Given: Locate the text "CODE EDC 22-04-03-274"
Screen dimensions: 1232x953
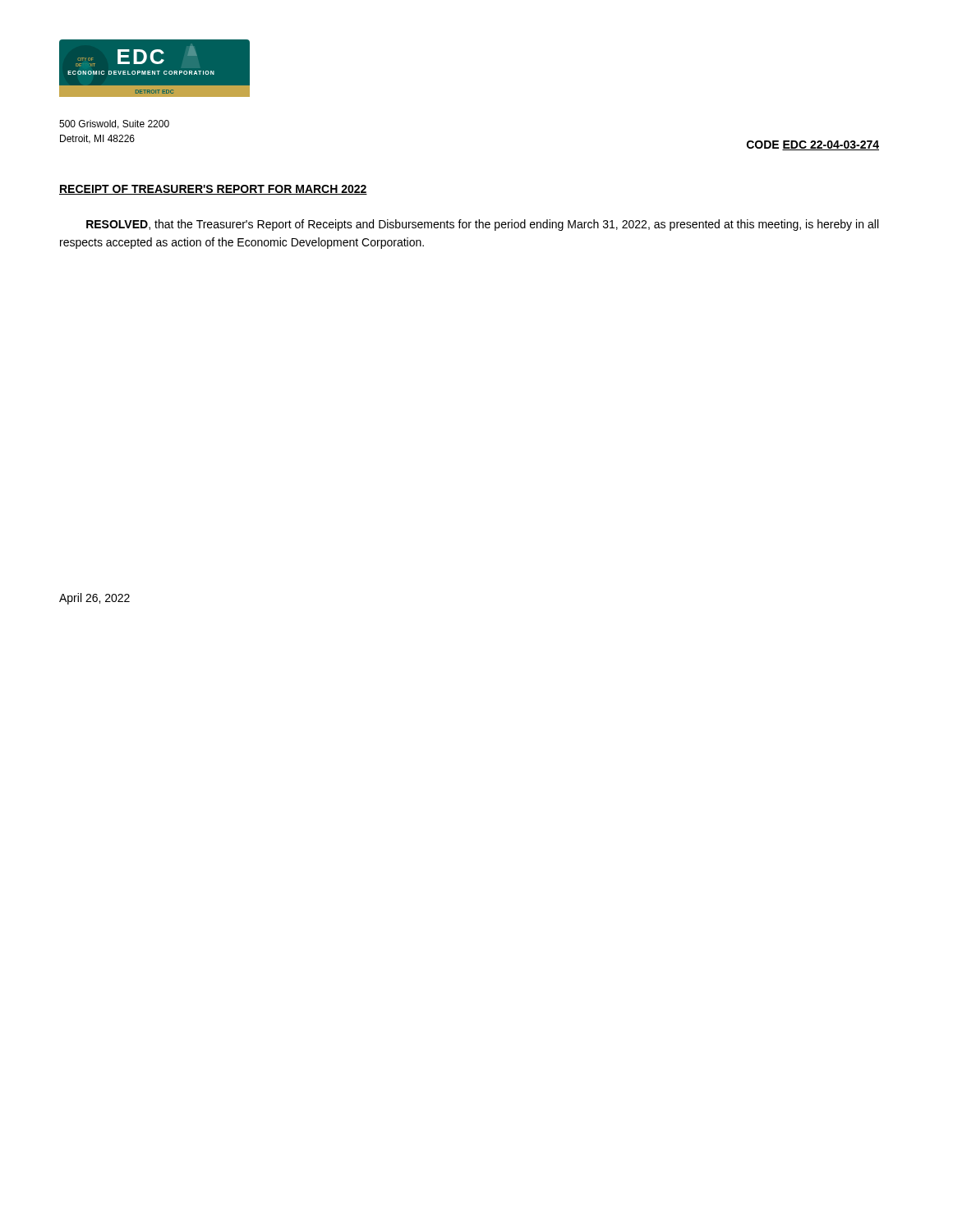Looking at the screenshot, I should 813,145.
